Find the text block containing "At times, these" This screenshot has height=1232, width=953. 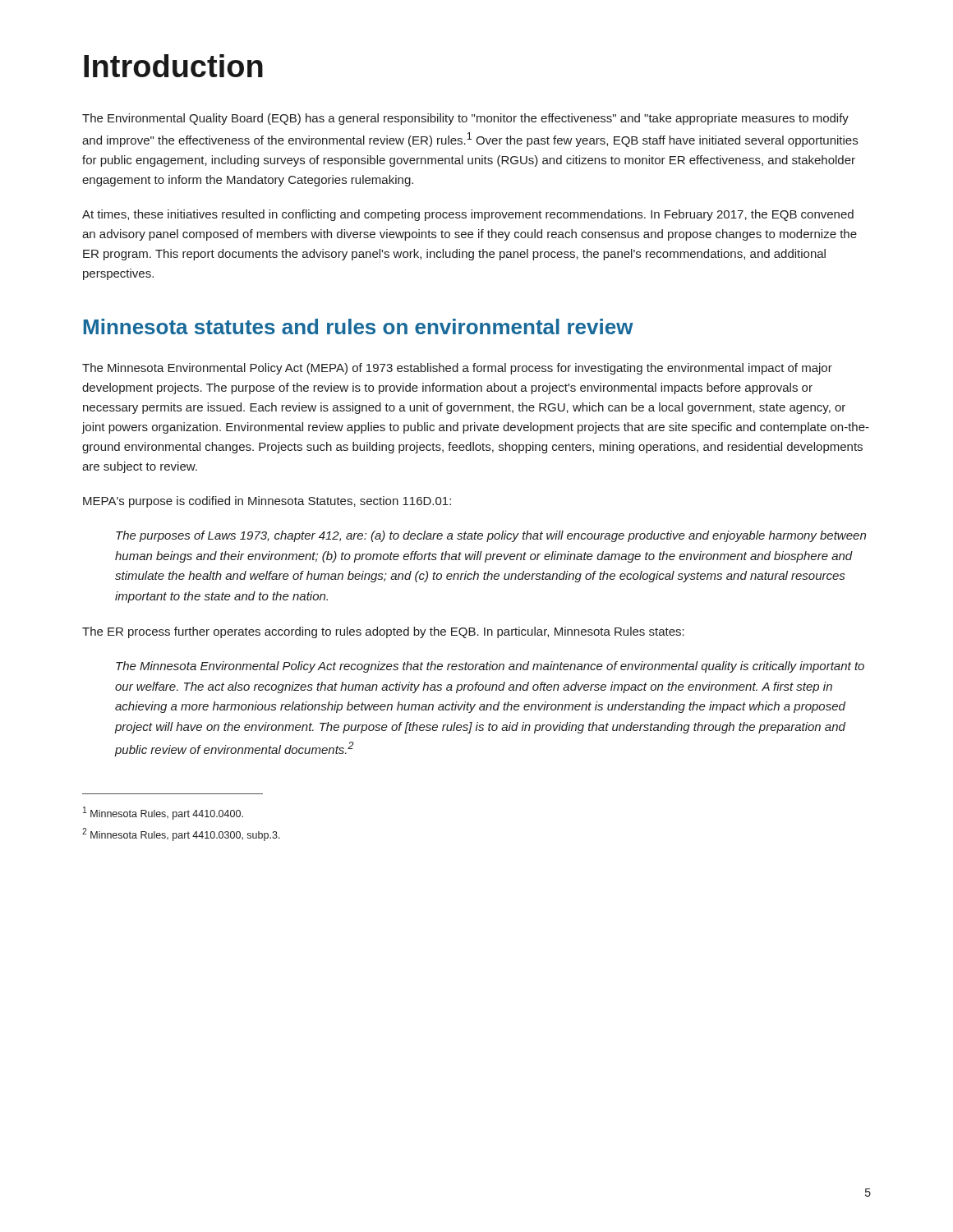tap(476, 244)
